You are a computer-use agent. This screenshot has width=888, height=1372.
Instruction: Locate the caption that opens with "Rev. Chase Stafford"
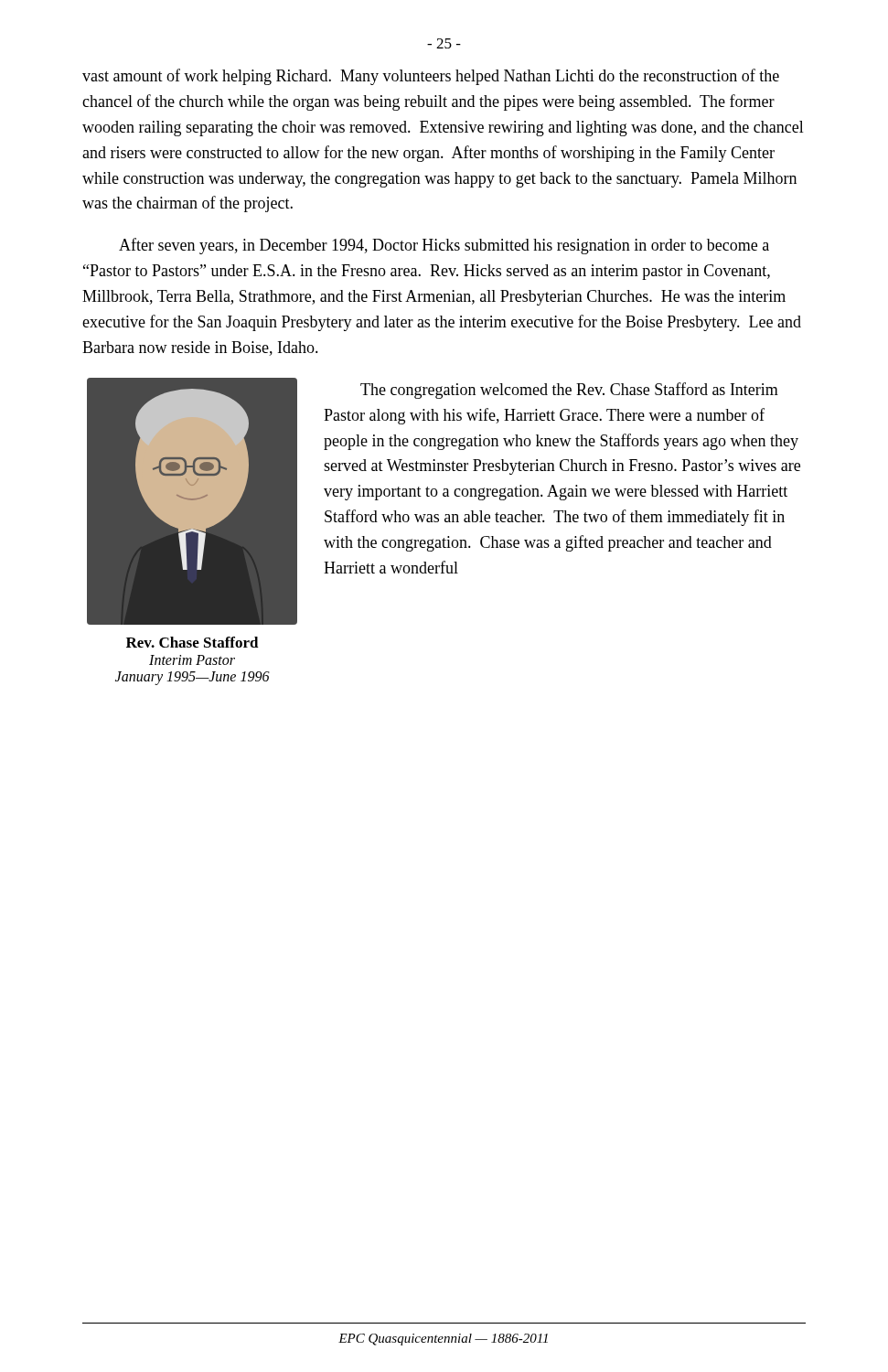pos(192,659)
